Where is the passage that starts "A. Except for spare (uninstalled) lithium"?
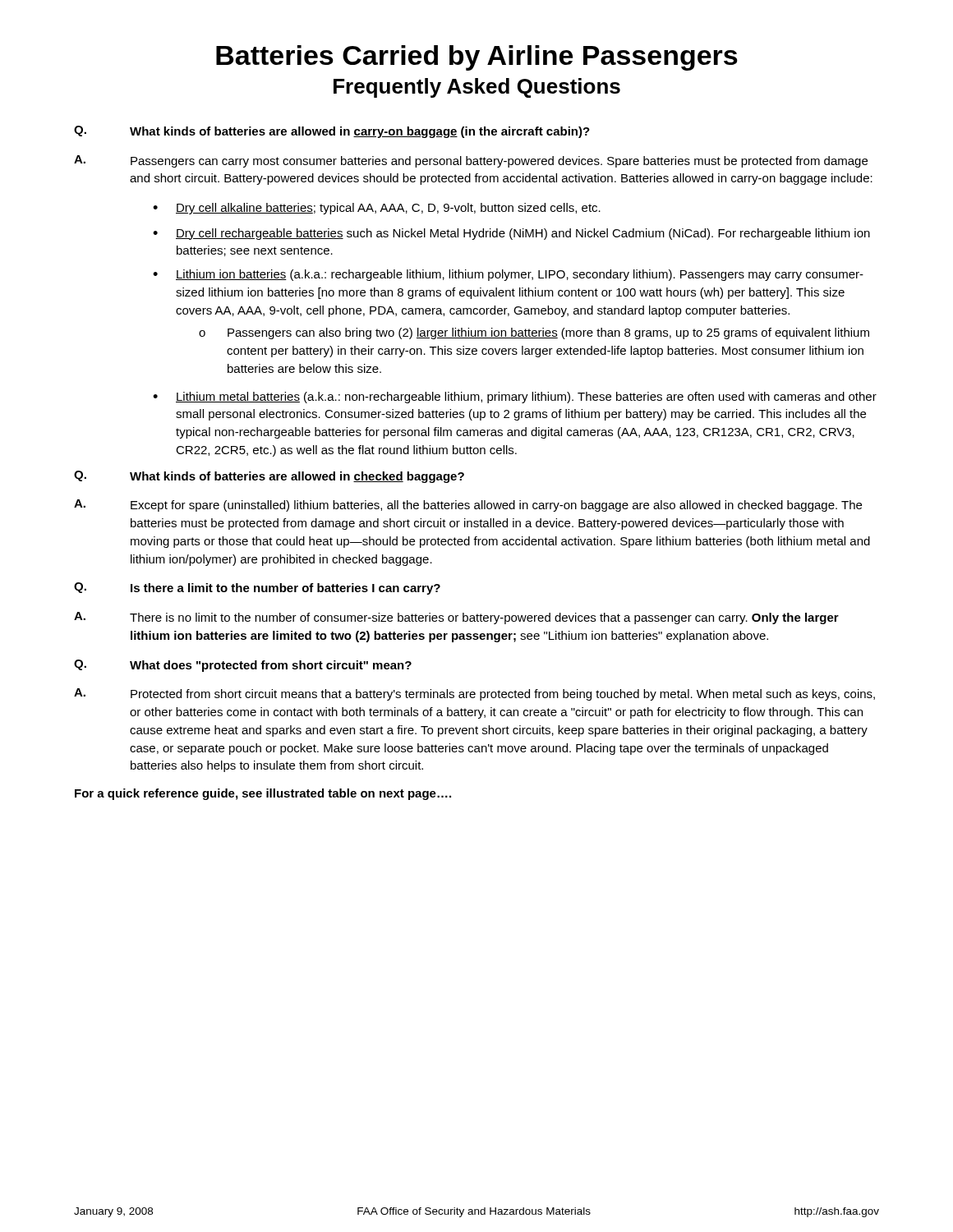This screenshot has height=1232, width=953. pyautogui.click(x=476, y=532)
